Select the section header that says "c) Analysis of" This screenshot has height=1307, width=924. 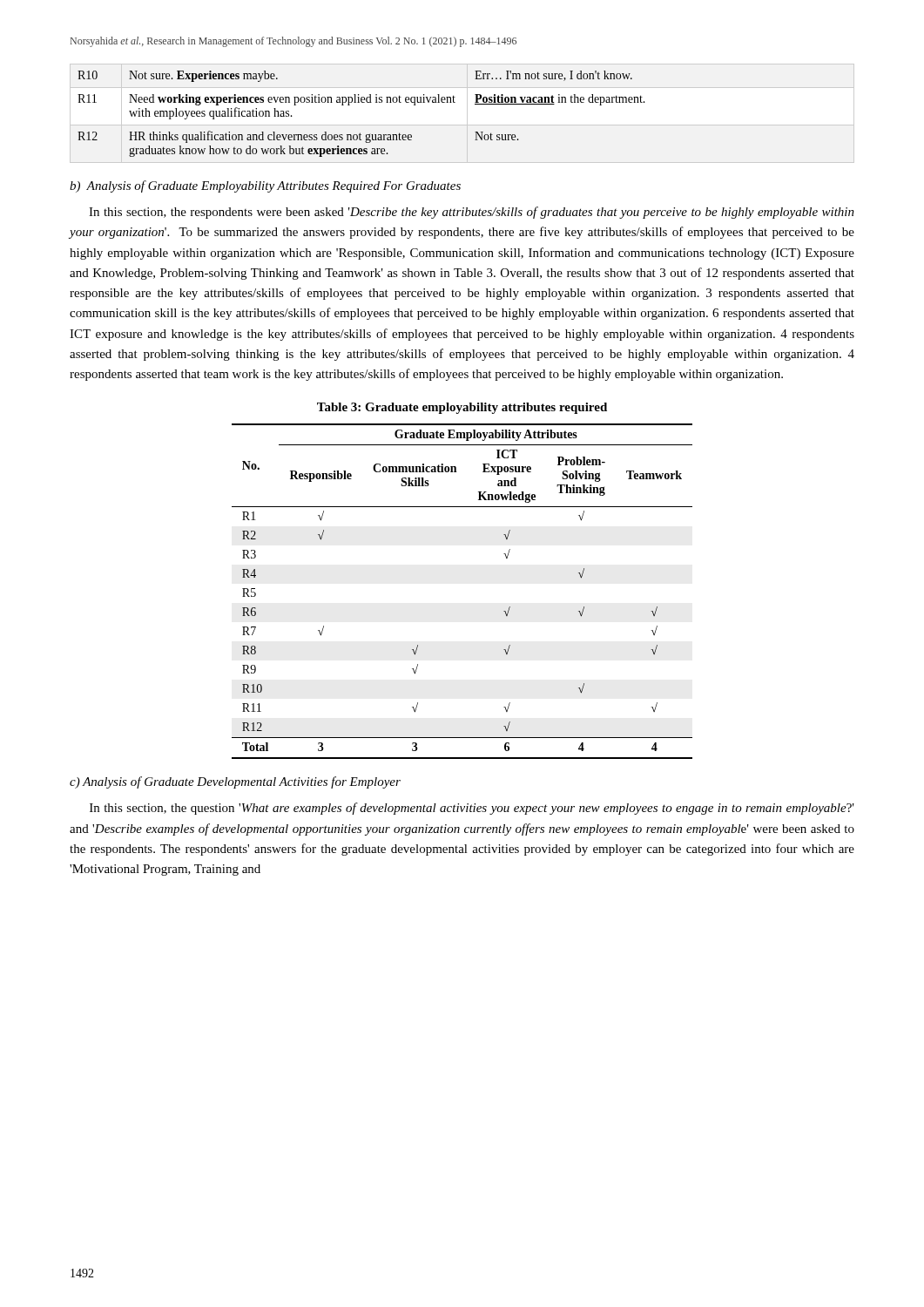[x=235, y=782]
